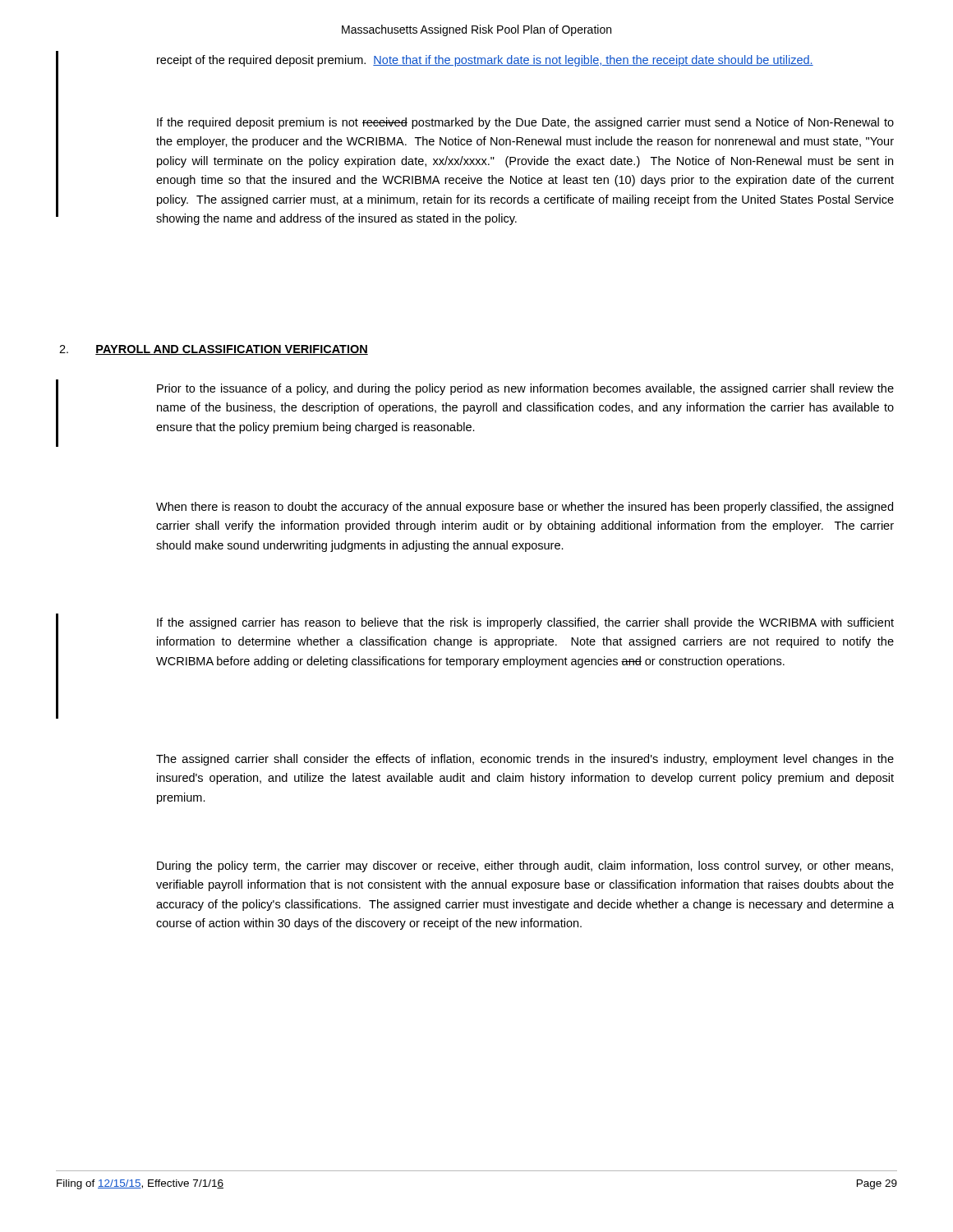Navigate to the region starting "When there is reason to"
Viewport: 953px width, 1232px height.
[525, 526]
